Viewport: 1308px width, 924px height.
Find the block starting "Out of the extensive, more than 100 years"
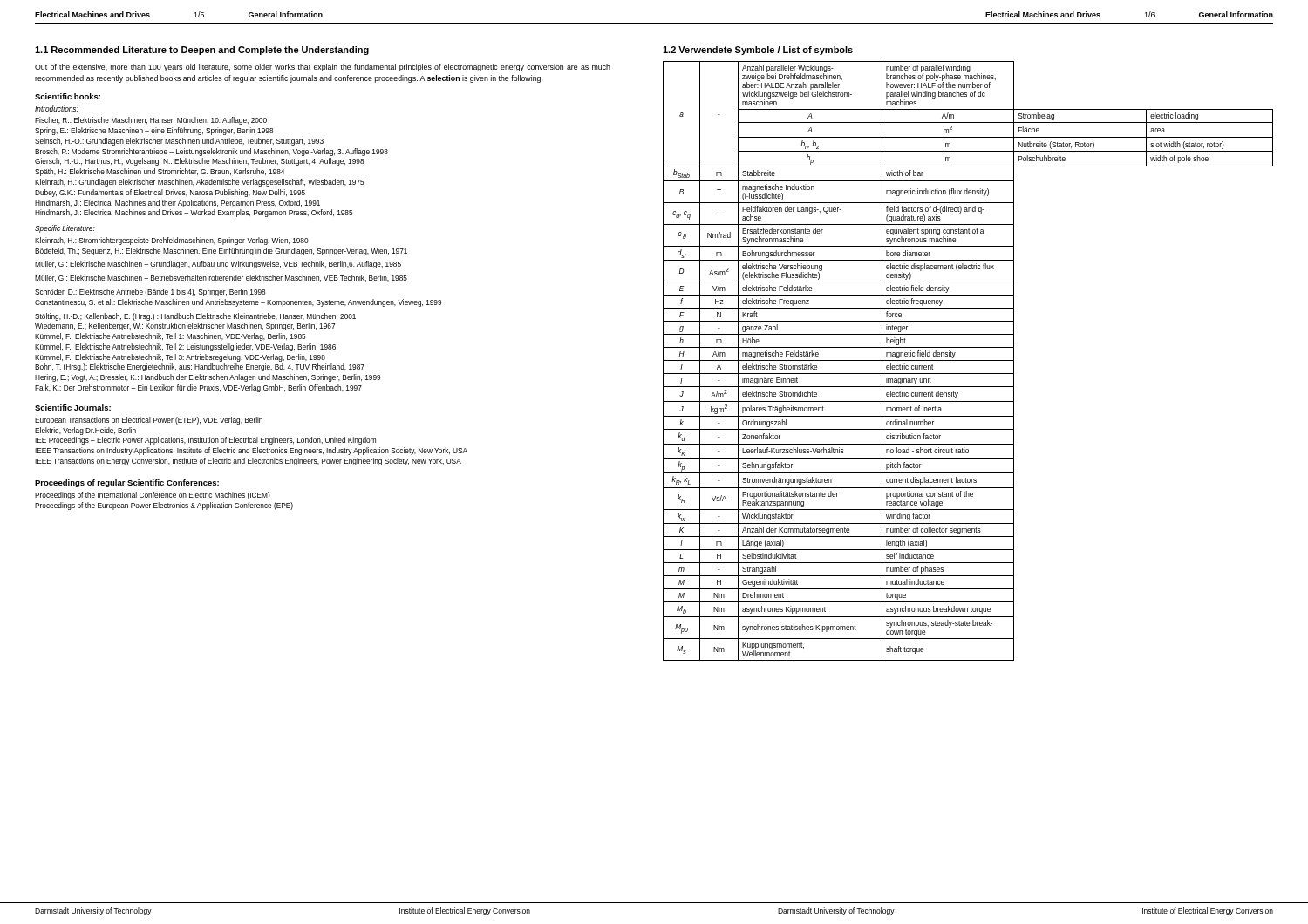323,73
